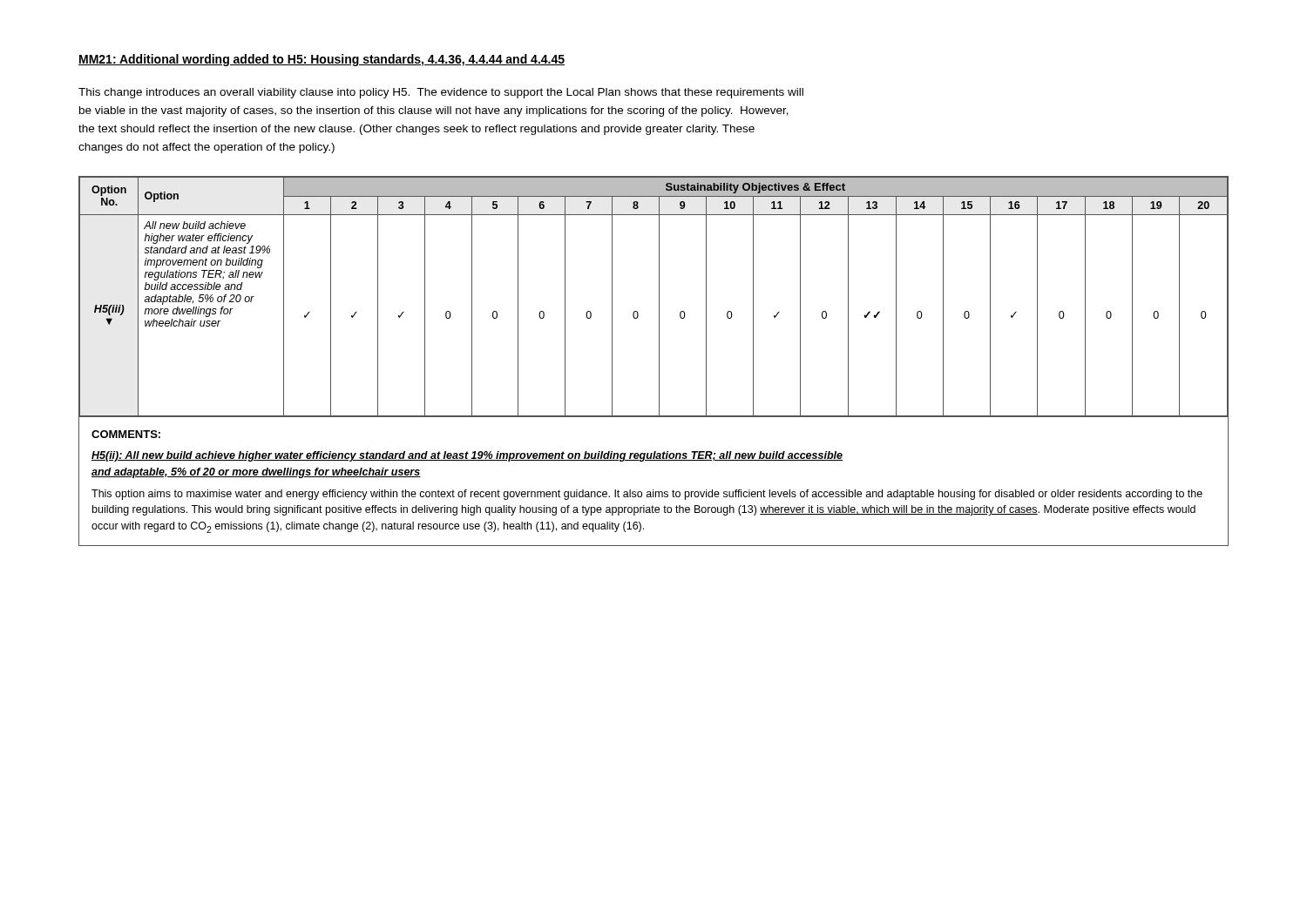Point to the region starting "COMMENTS: H5(ii): All"
The width and height of the screenshot is (1307, 924).
[654, 481]
